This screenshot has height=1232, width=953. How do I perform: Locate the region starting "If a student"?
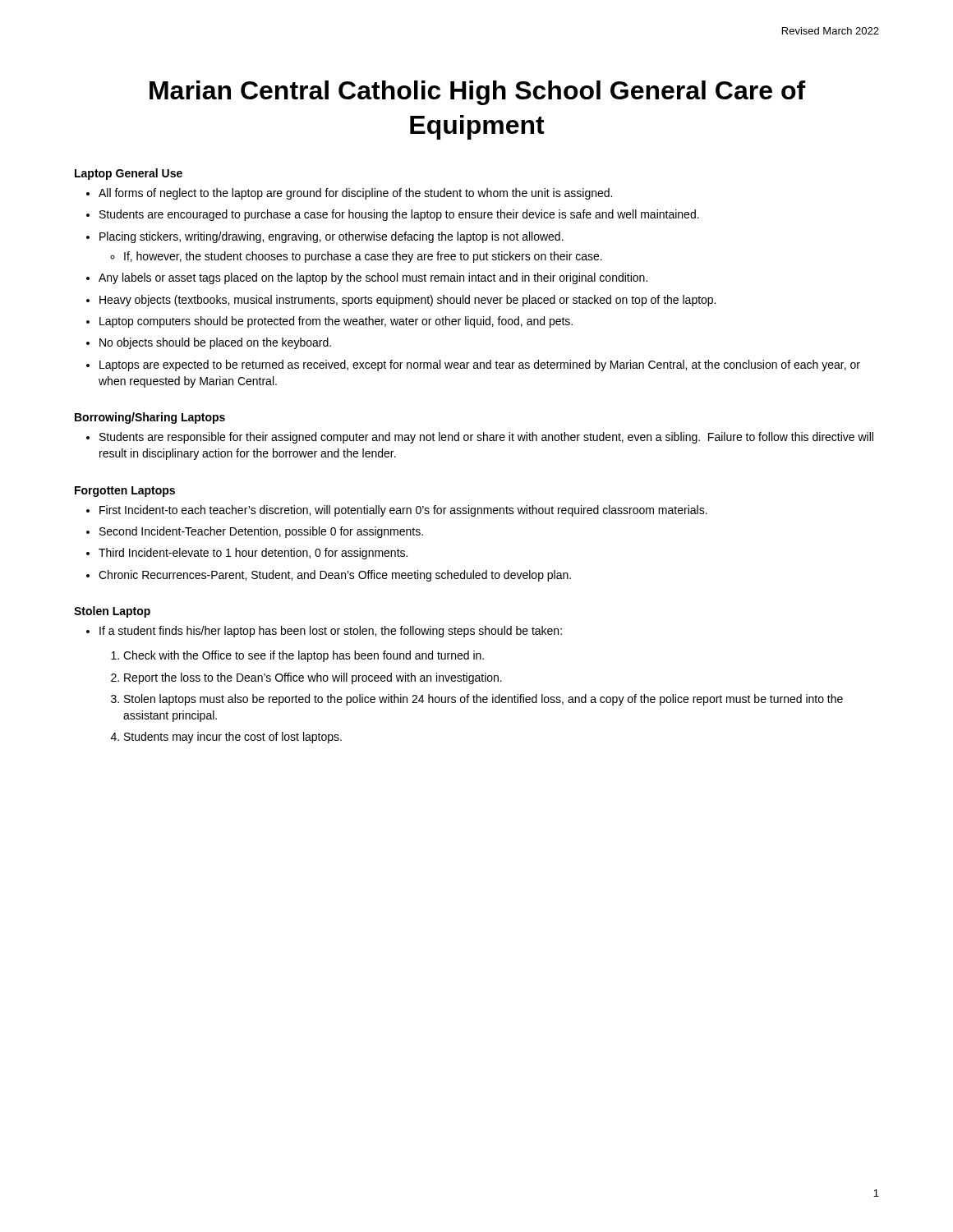(x=489, y=684)
